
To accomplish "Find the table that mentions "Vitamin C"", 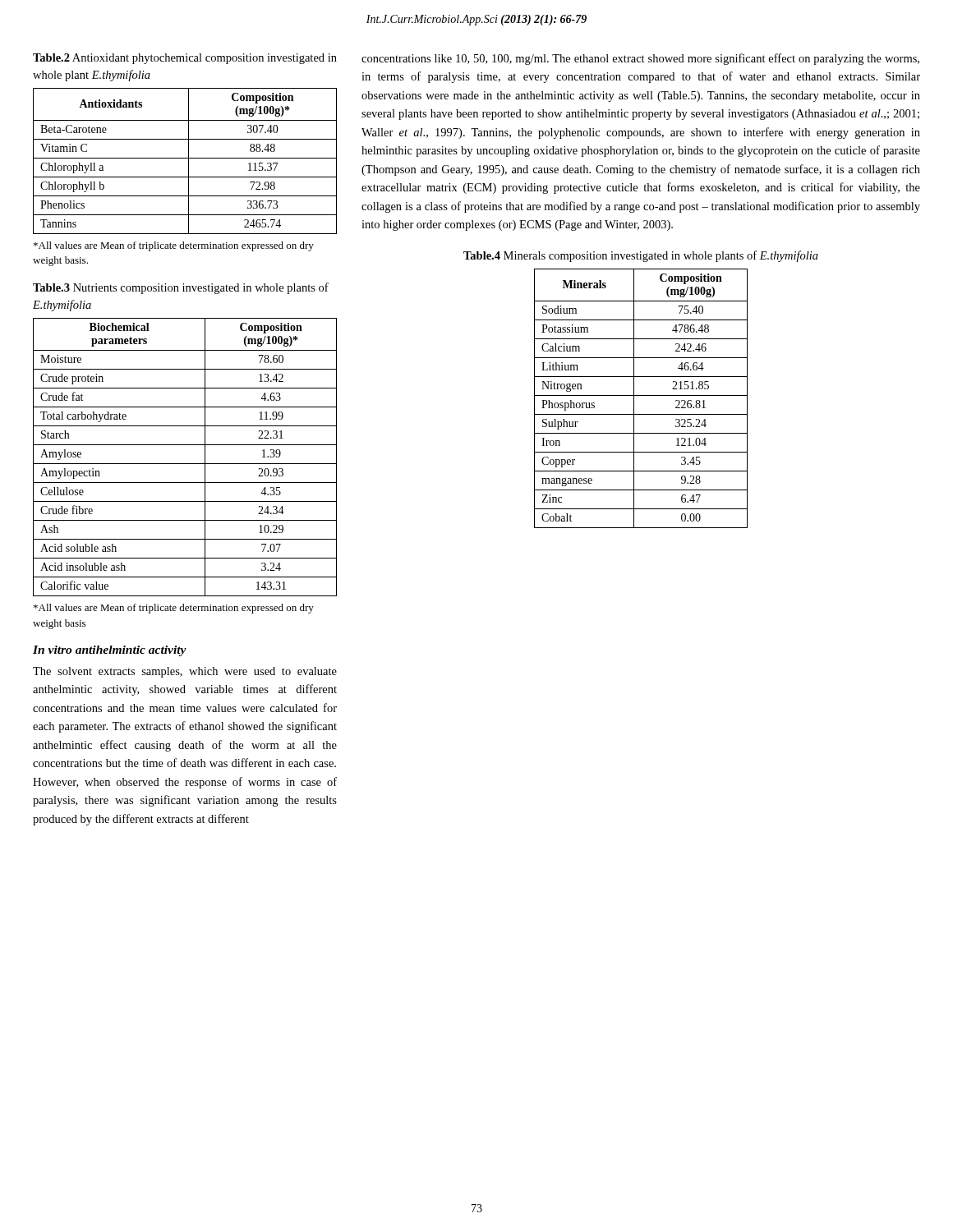I will 185,161.
